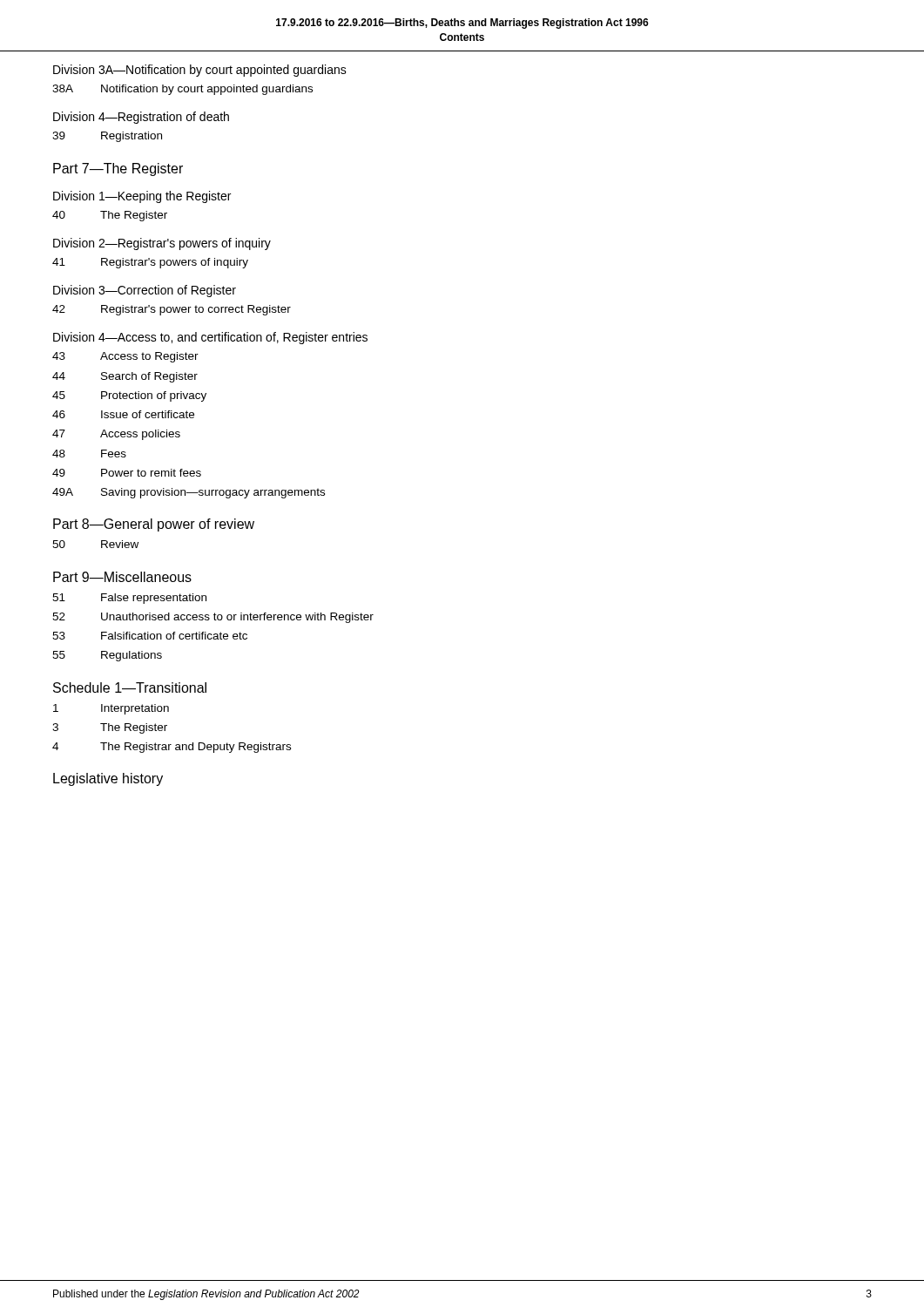Select the text starting "43 Access to"
Image resolution: width=924 pixels, height=1307 pixels.
pos(125,357)
